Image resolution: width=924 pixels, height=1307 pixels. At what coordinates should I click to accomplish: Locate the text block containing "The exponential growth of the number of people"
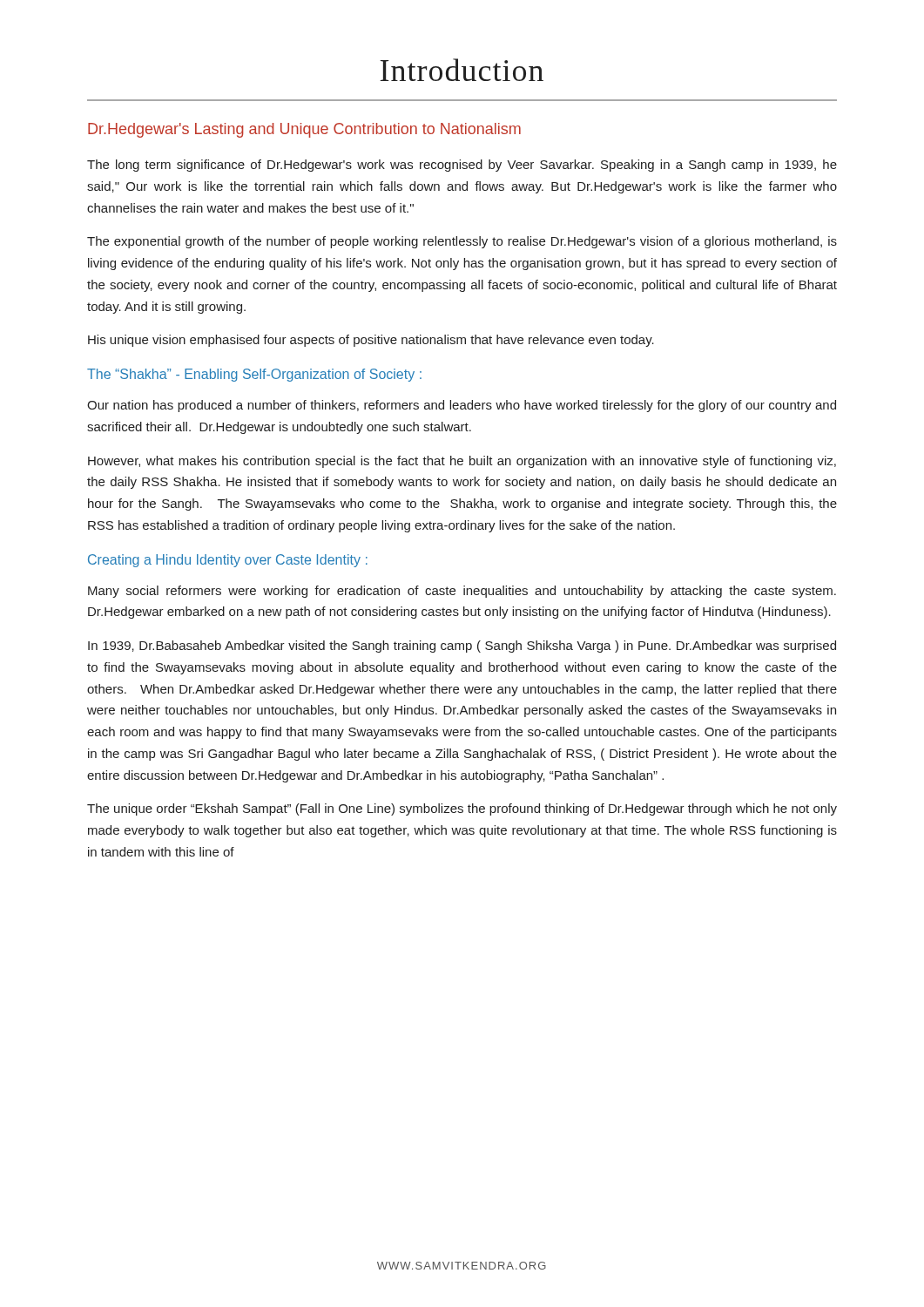tap(462, 274)
